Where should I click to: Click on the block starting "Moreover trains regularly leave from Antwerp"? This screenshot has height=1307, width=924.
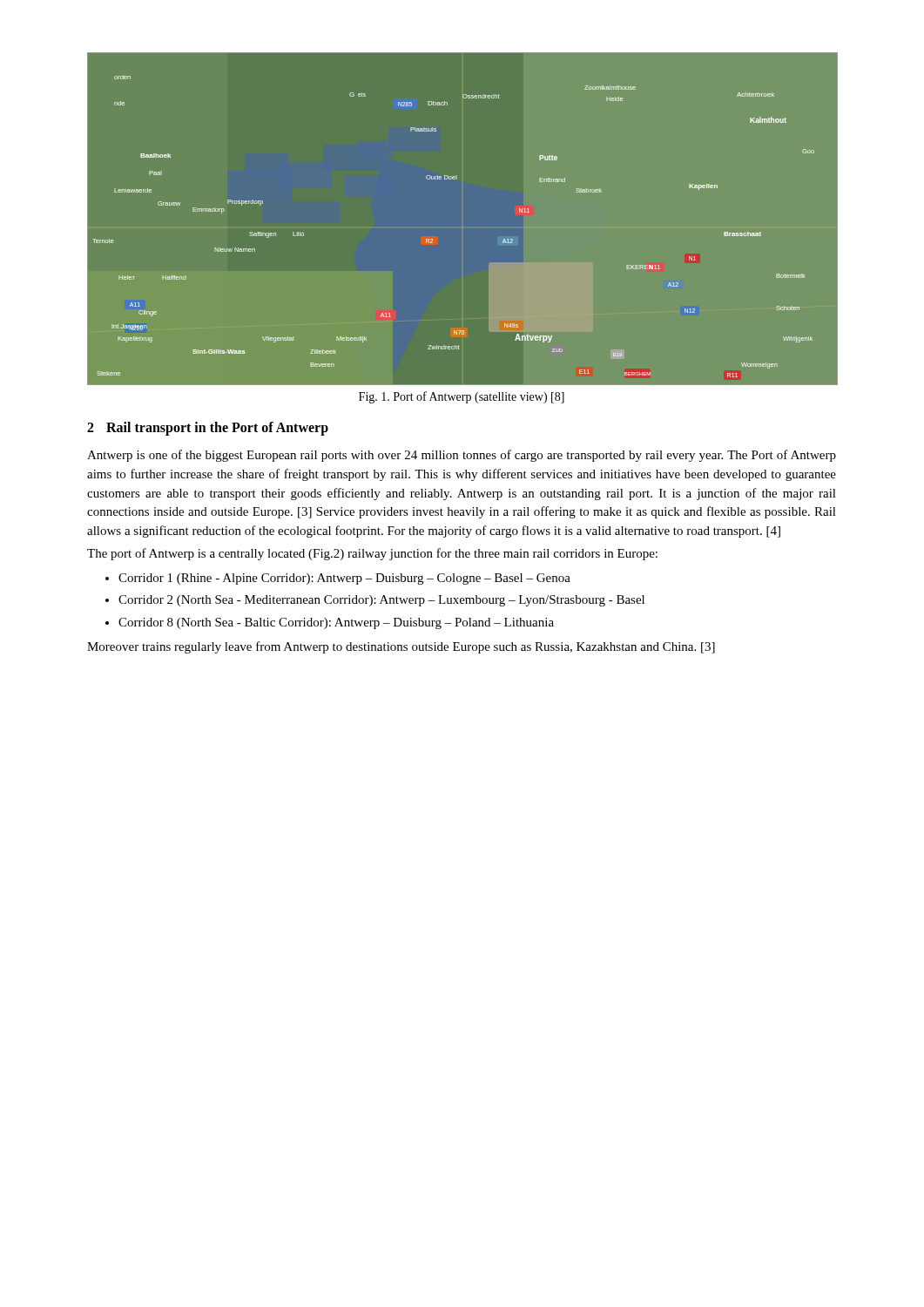pyautogui.click(x=401, y=646)
